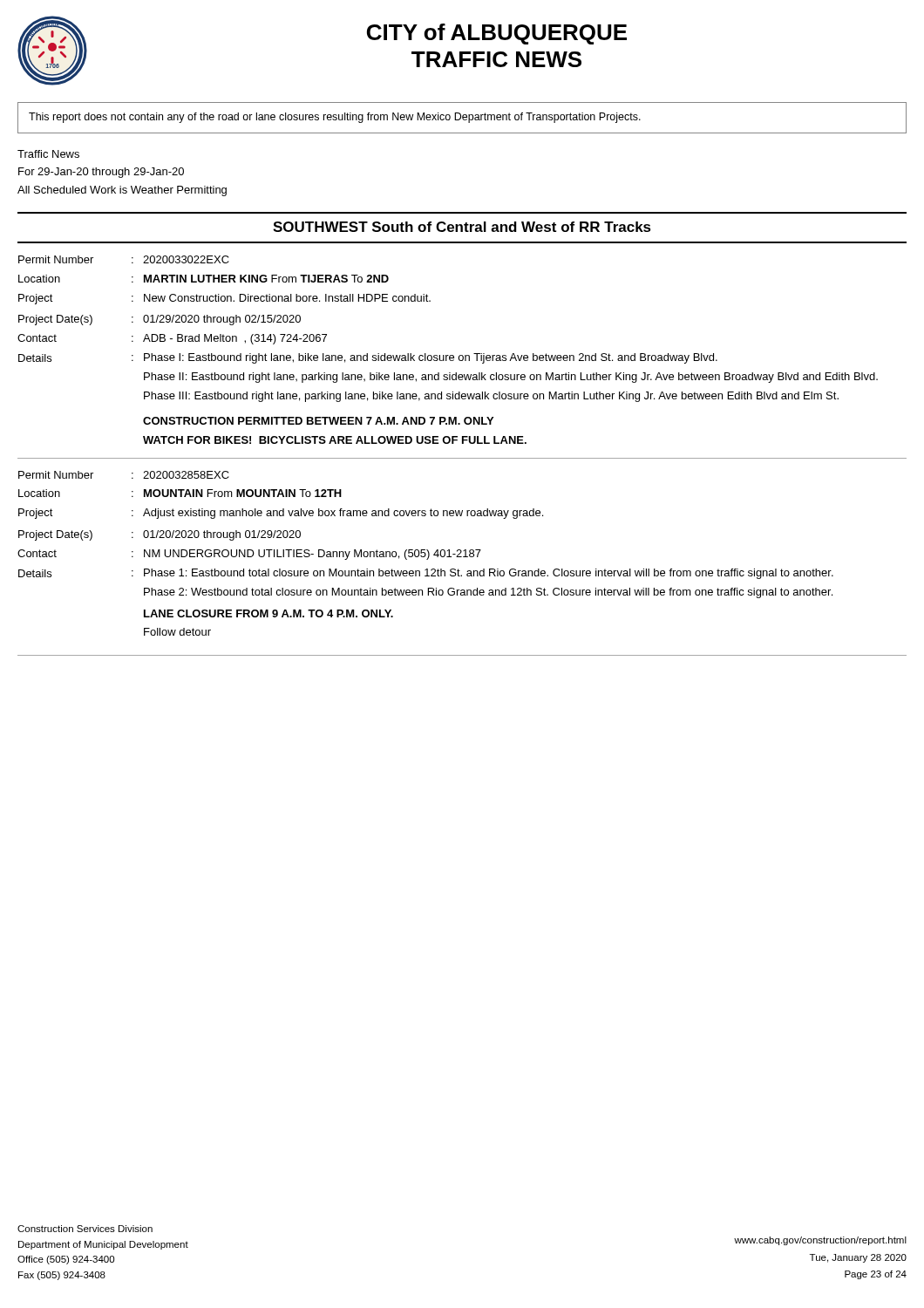Find the block on this page that starts "This report does"
This screenshot has height=1308, width=924.
pos(335,117)
